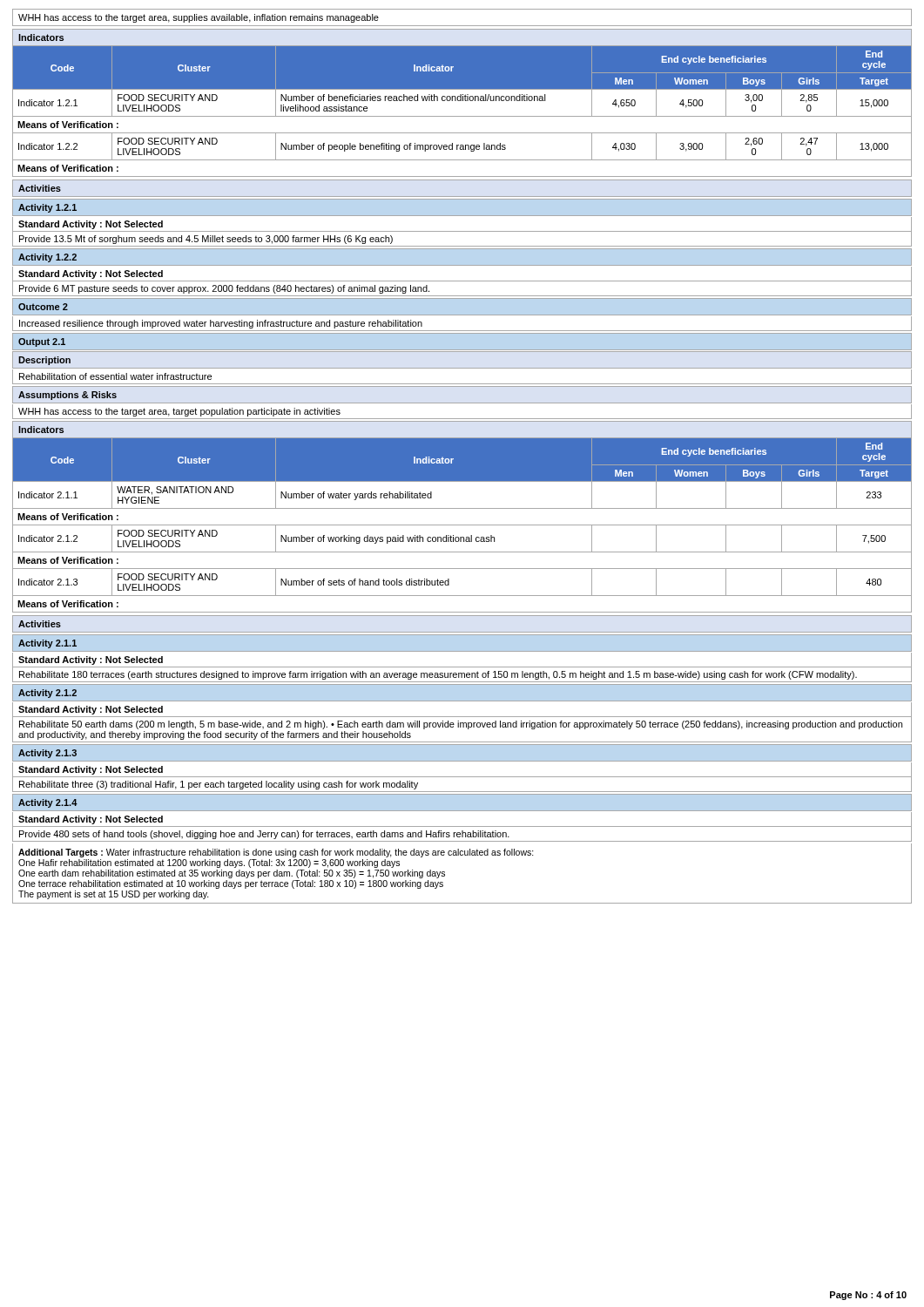924x1307 pixels.
Task: Locate the block starting "Rehabilitate 50 earth dams (200"
Action: tap(461, 729)
